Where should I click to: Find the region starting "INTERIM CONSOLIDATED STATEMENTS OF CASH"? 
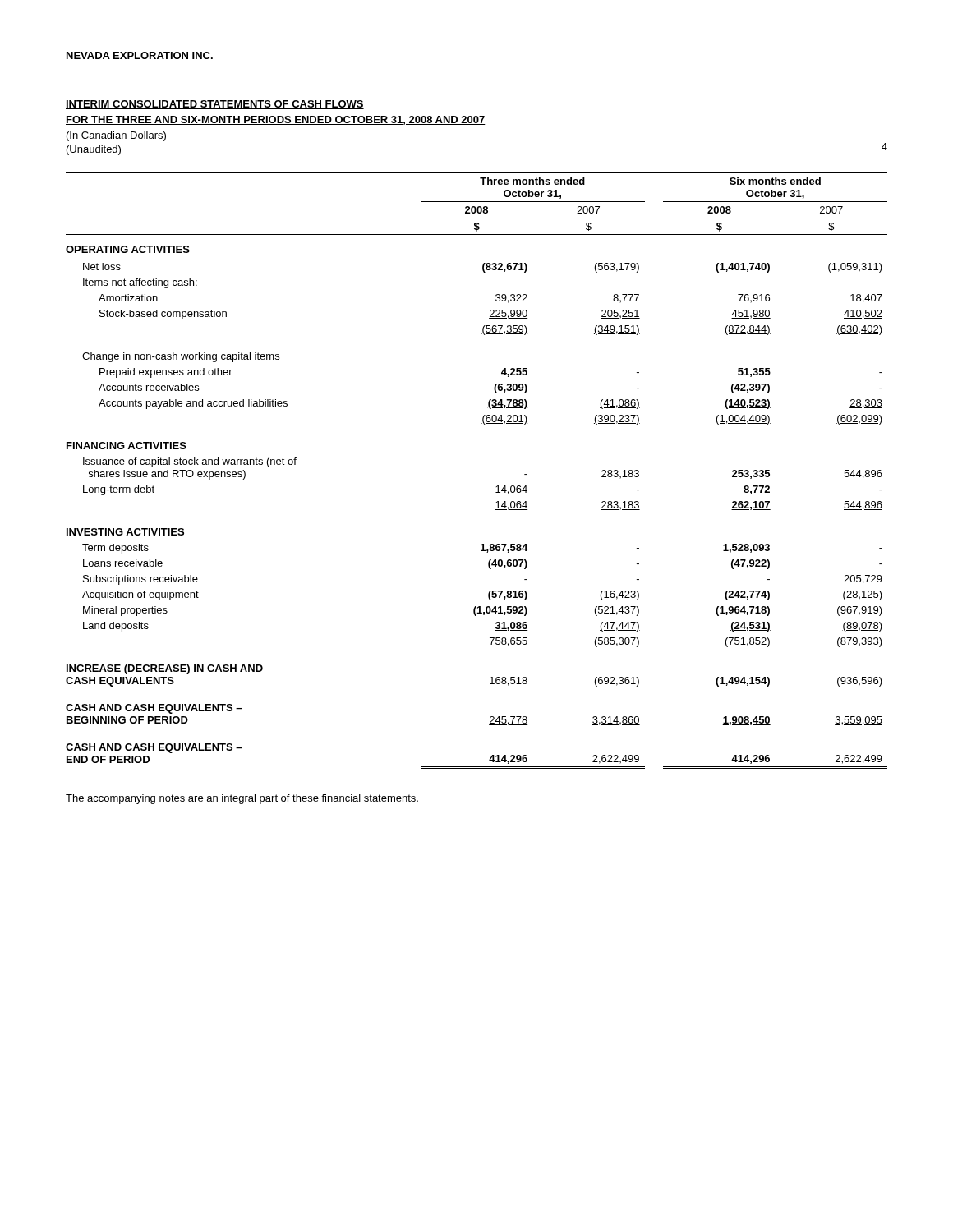pyautogui.click(x=275, y=126)
